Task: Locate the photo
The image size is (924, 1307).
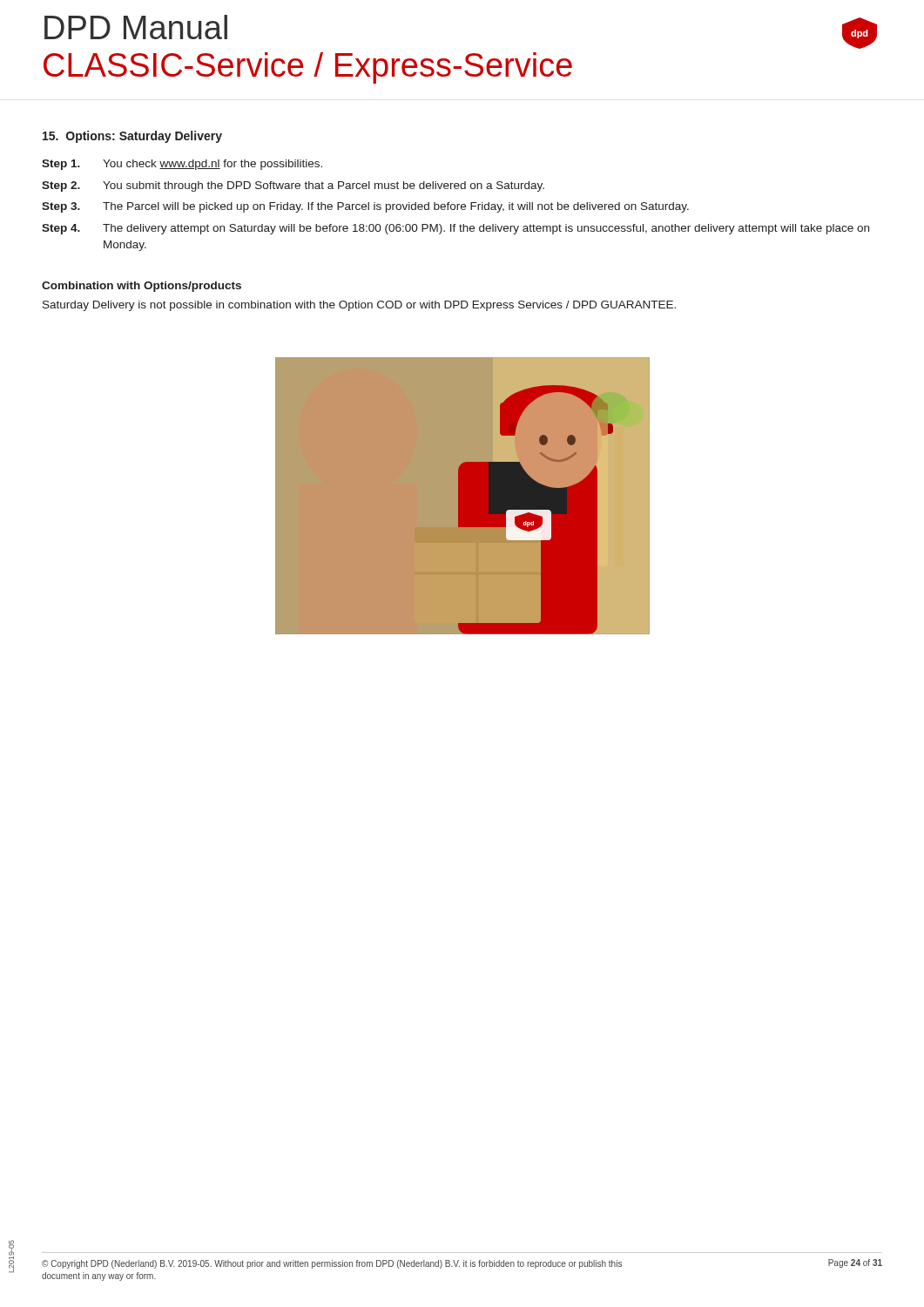Action: 462,496
